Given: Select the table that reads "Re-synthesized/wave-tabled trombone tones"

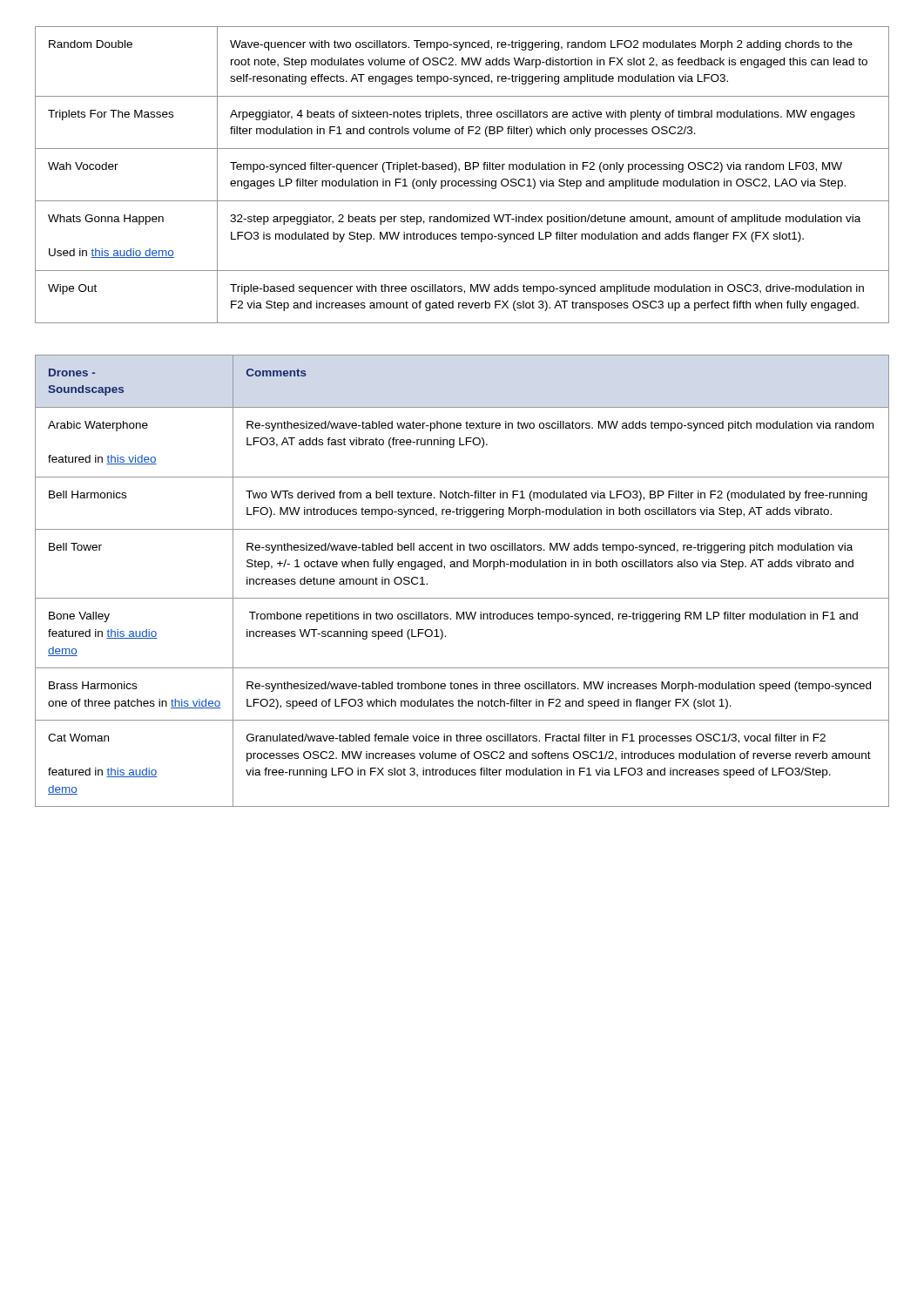Looking at the screenshot, I should click(x=462, y=581).
